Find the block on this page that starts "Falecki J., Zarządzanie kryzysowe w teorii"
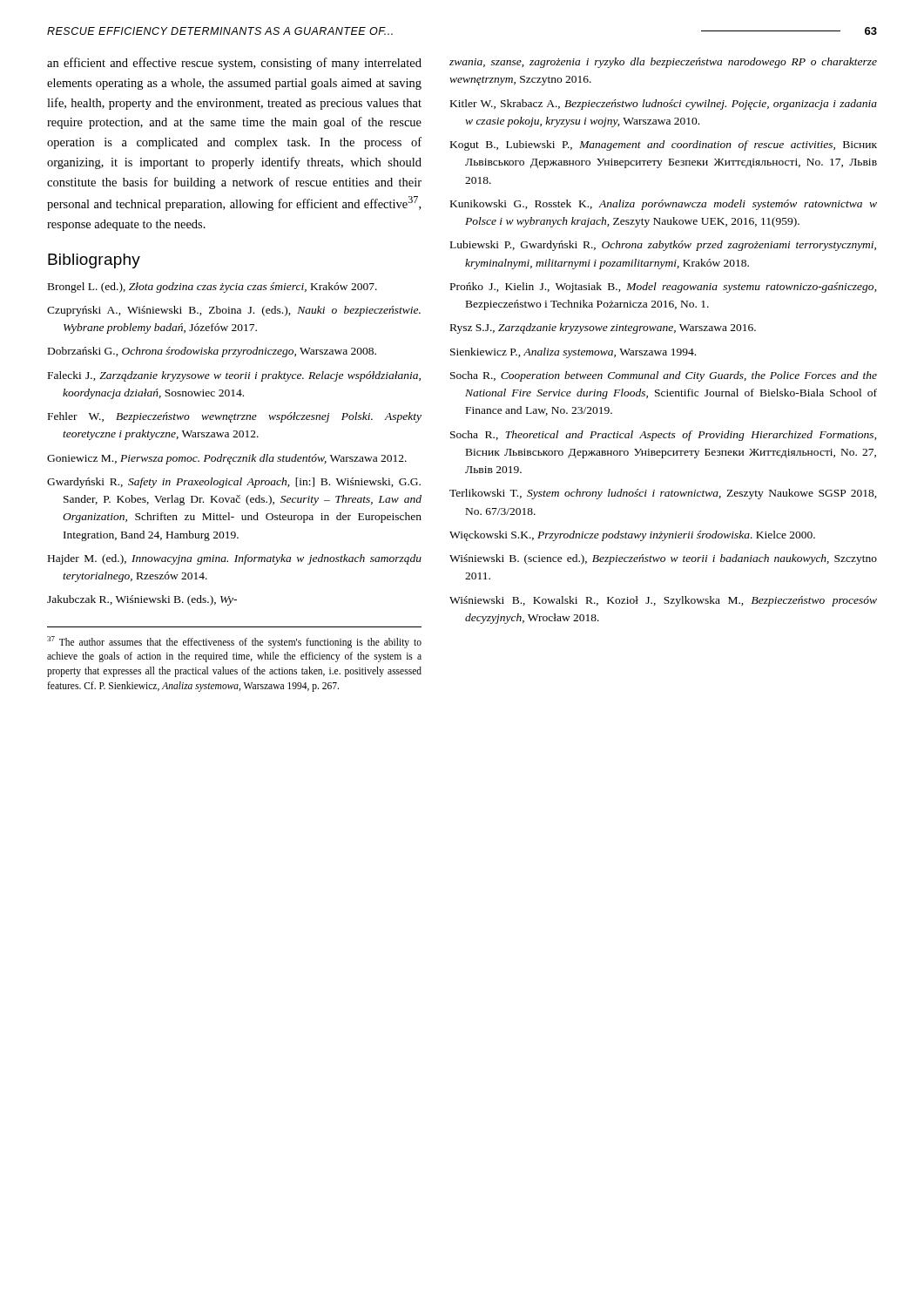The width and height of the screenshot is (924, 1307). (x=234, y=384)
